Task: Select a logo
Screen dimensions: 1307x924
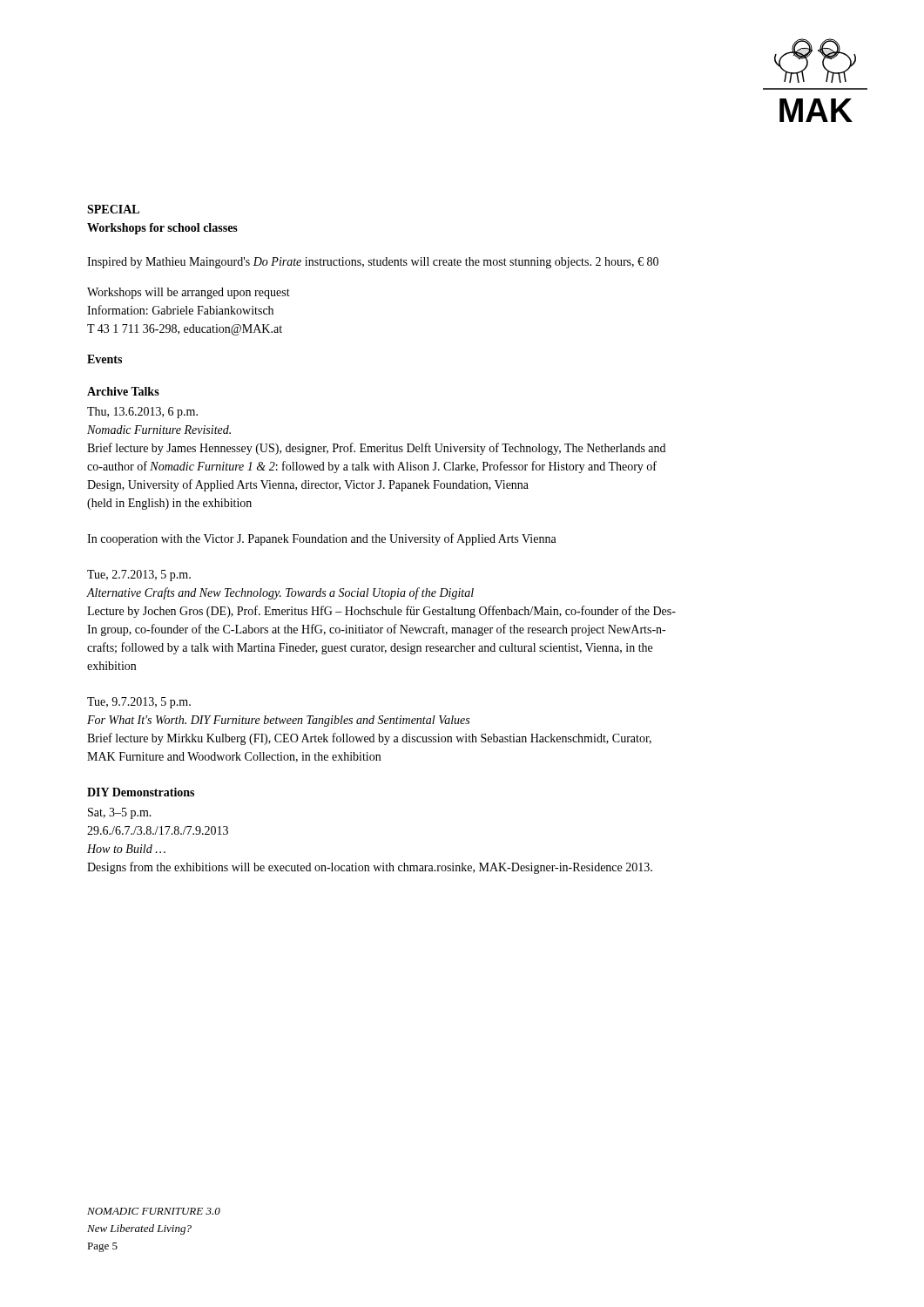Action: (815, 83)
